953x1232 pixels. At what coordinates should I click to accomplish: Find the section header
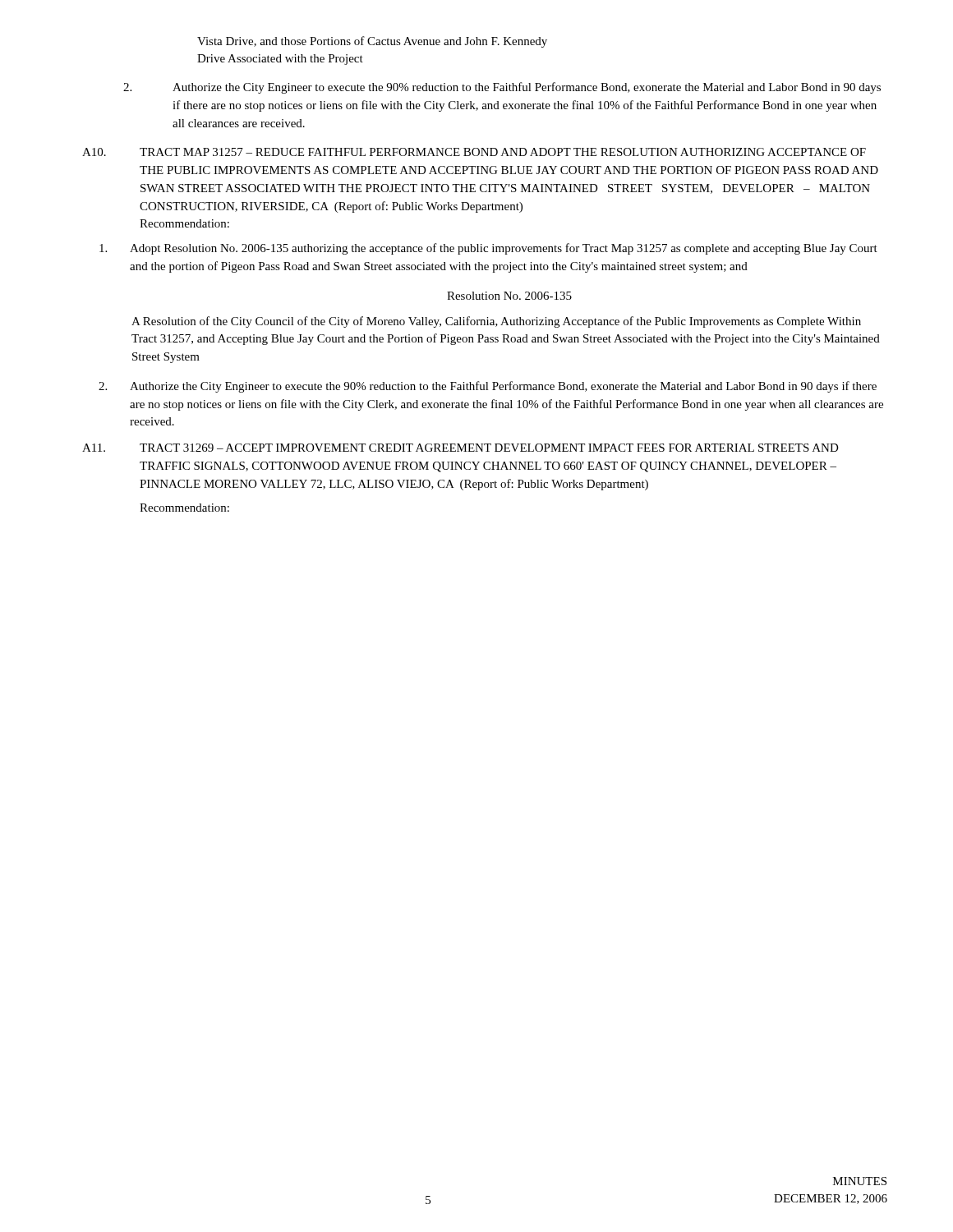click(x=509, y=295)
